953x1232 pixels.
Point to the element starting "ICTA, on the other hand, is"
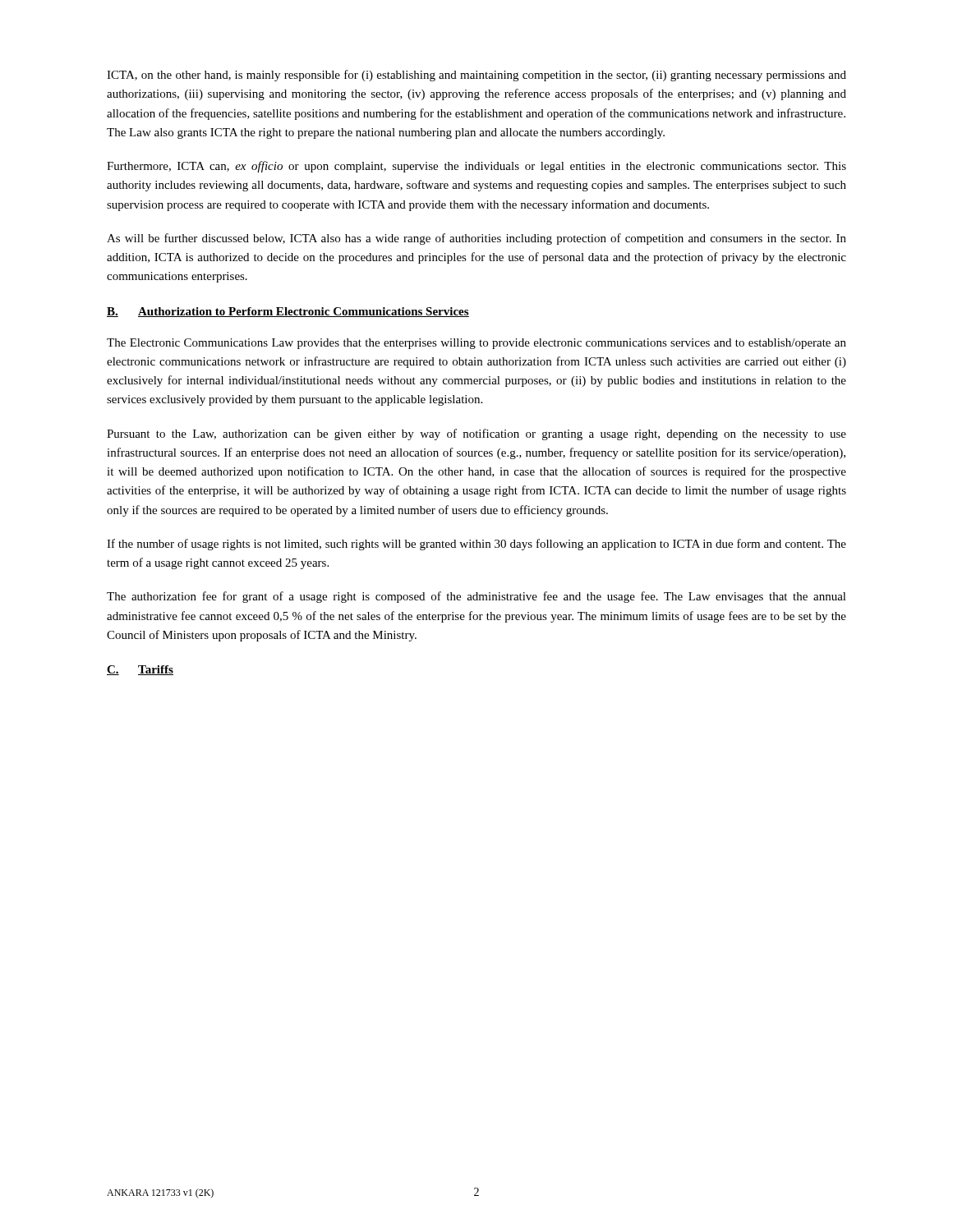point(476,103)
